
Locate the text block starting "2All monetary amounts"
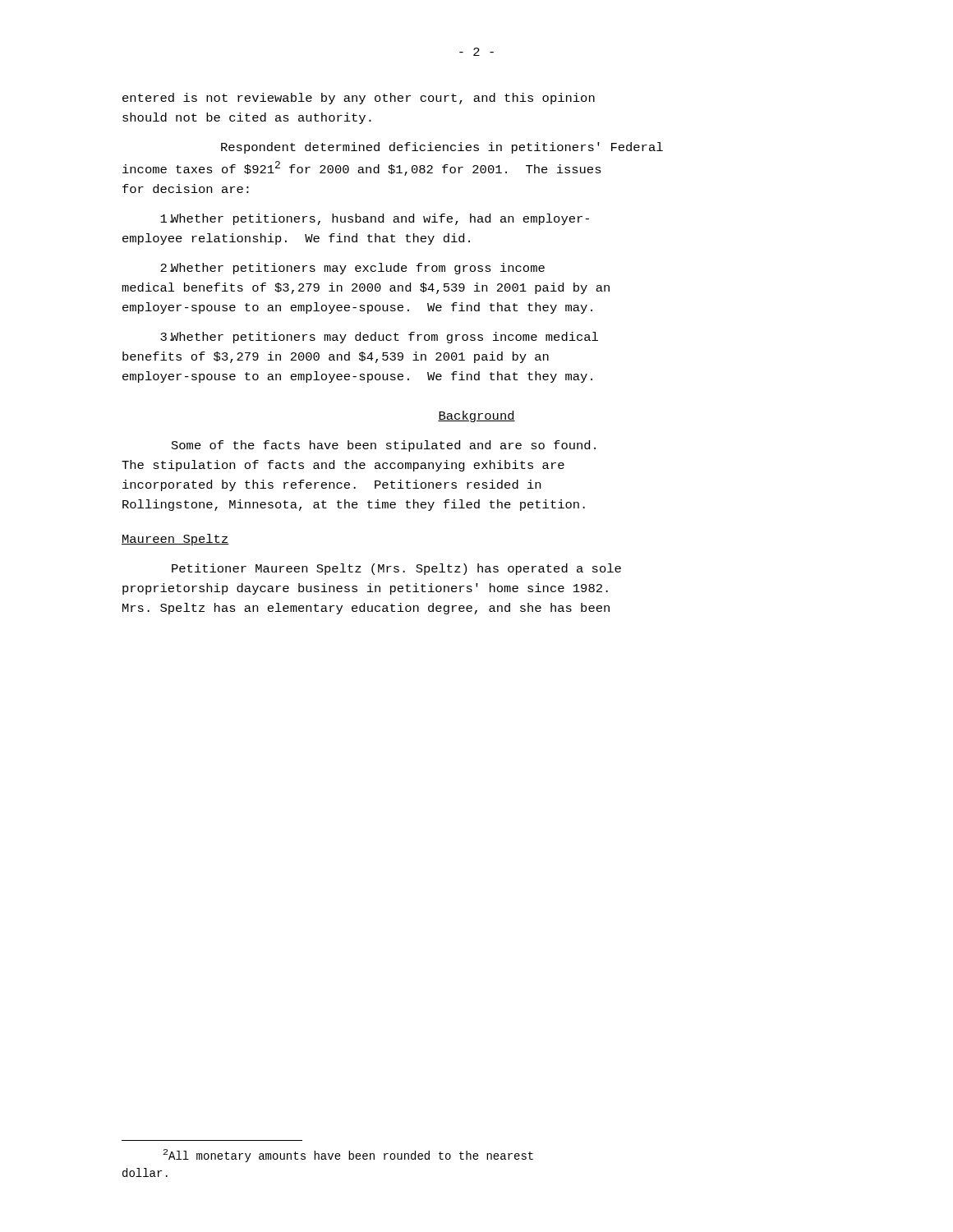coord(328,1160)
